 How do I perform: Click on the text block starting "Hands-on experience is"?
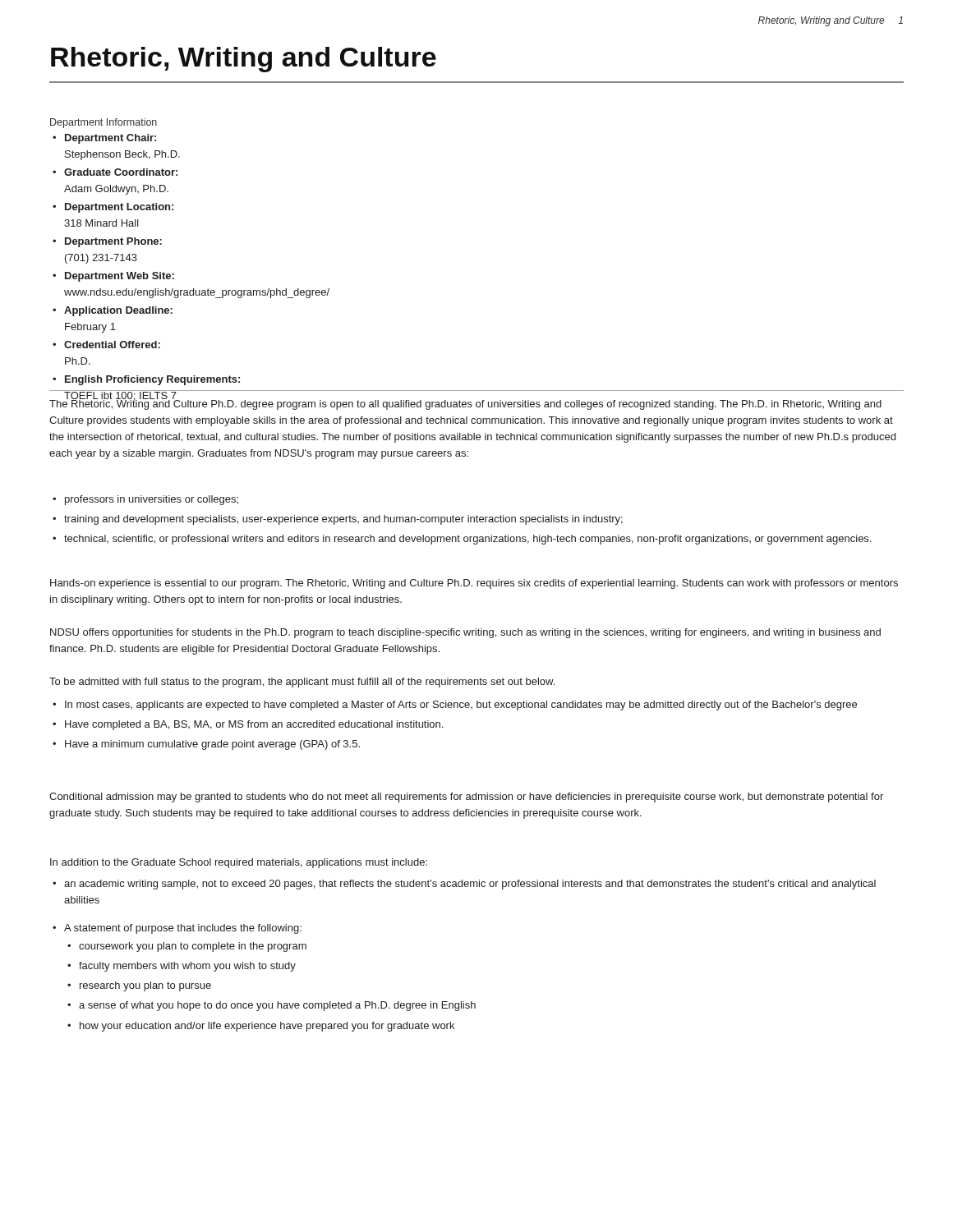[474, 591]
